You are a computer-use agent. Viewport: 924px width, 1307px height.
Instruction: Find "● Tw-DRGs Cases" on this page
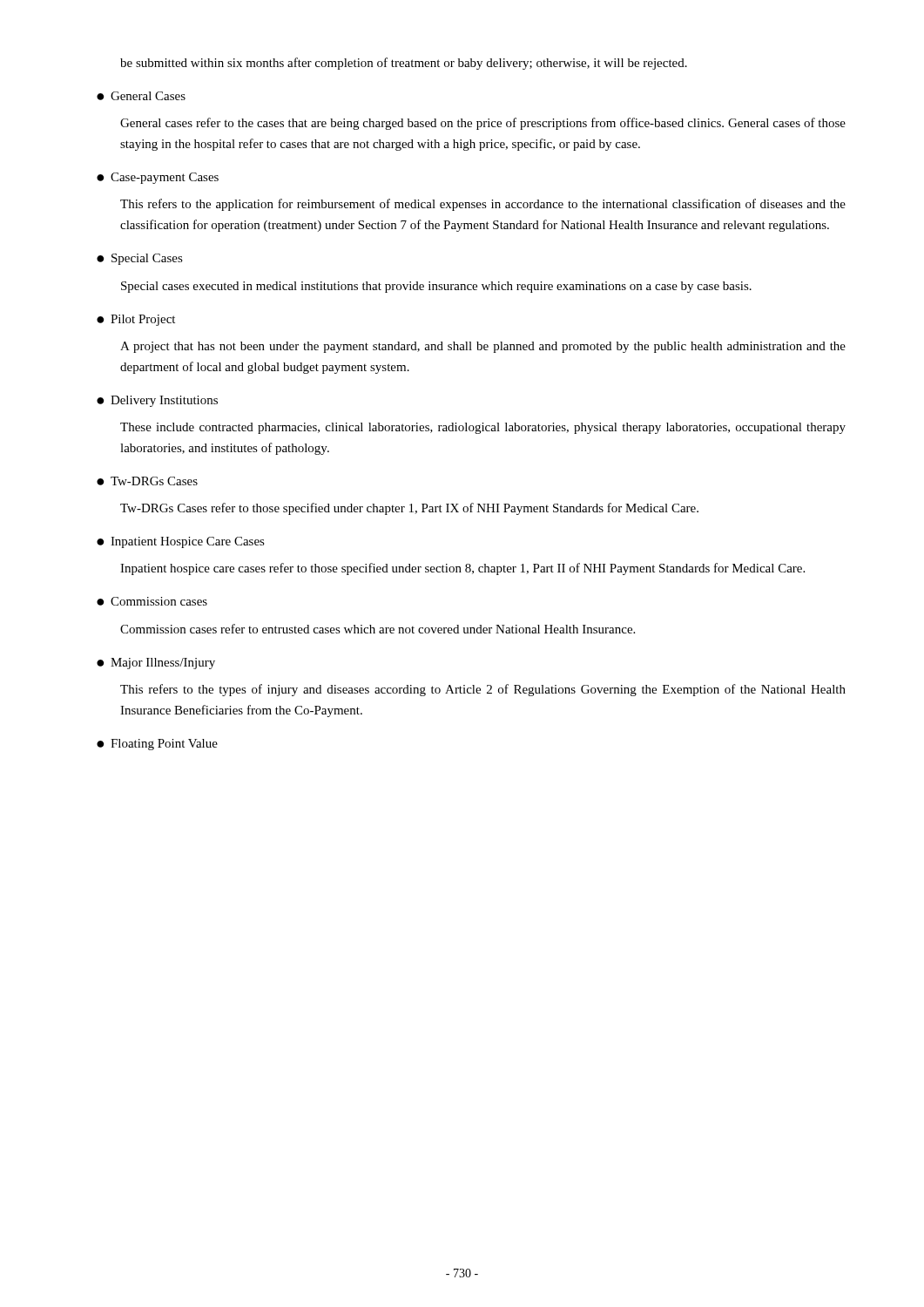click(x=147, y=481)
